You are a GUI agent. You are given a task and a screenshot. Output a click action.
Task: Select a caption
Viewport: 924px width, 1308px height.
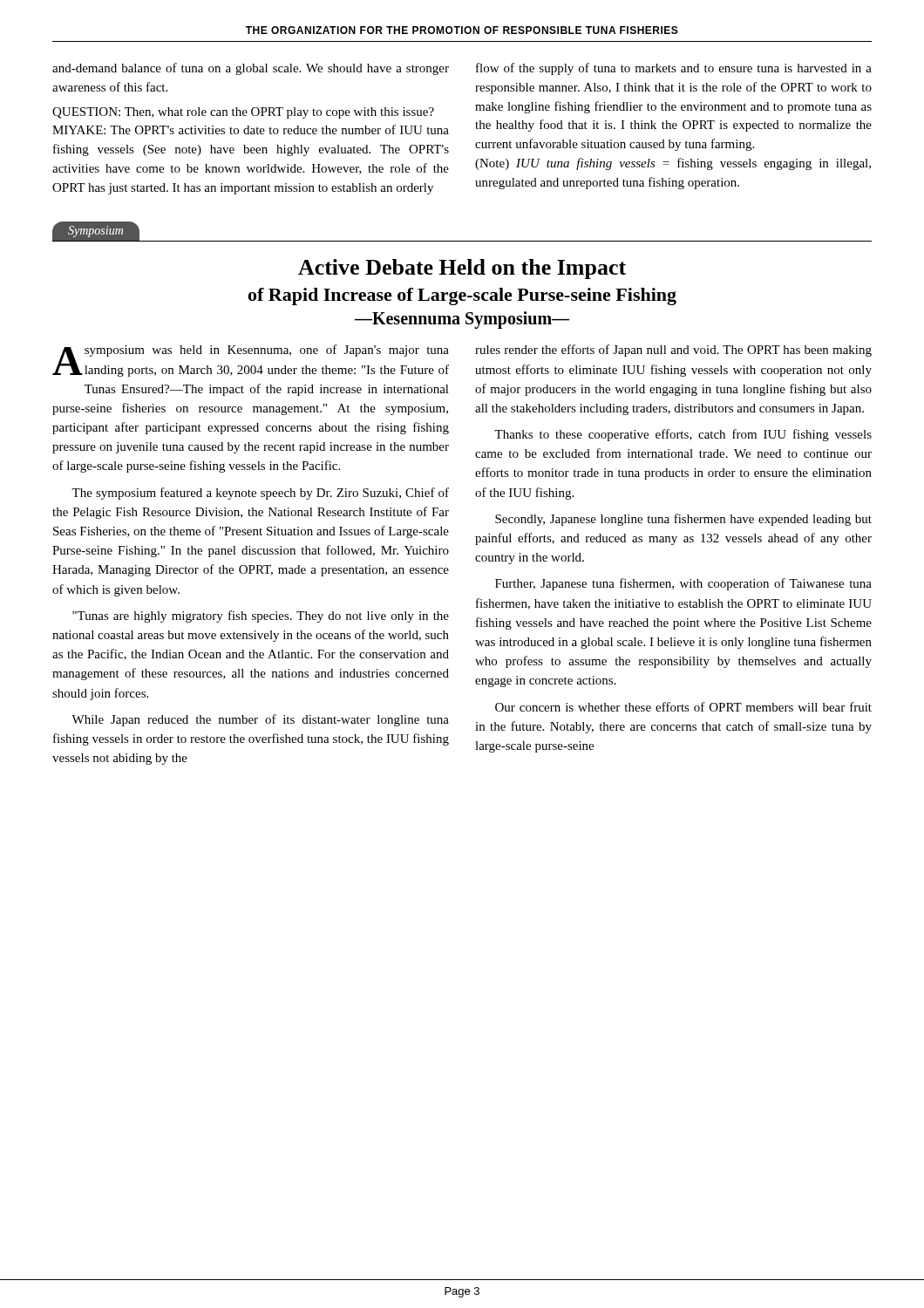(x=96, y=231)
